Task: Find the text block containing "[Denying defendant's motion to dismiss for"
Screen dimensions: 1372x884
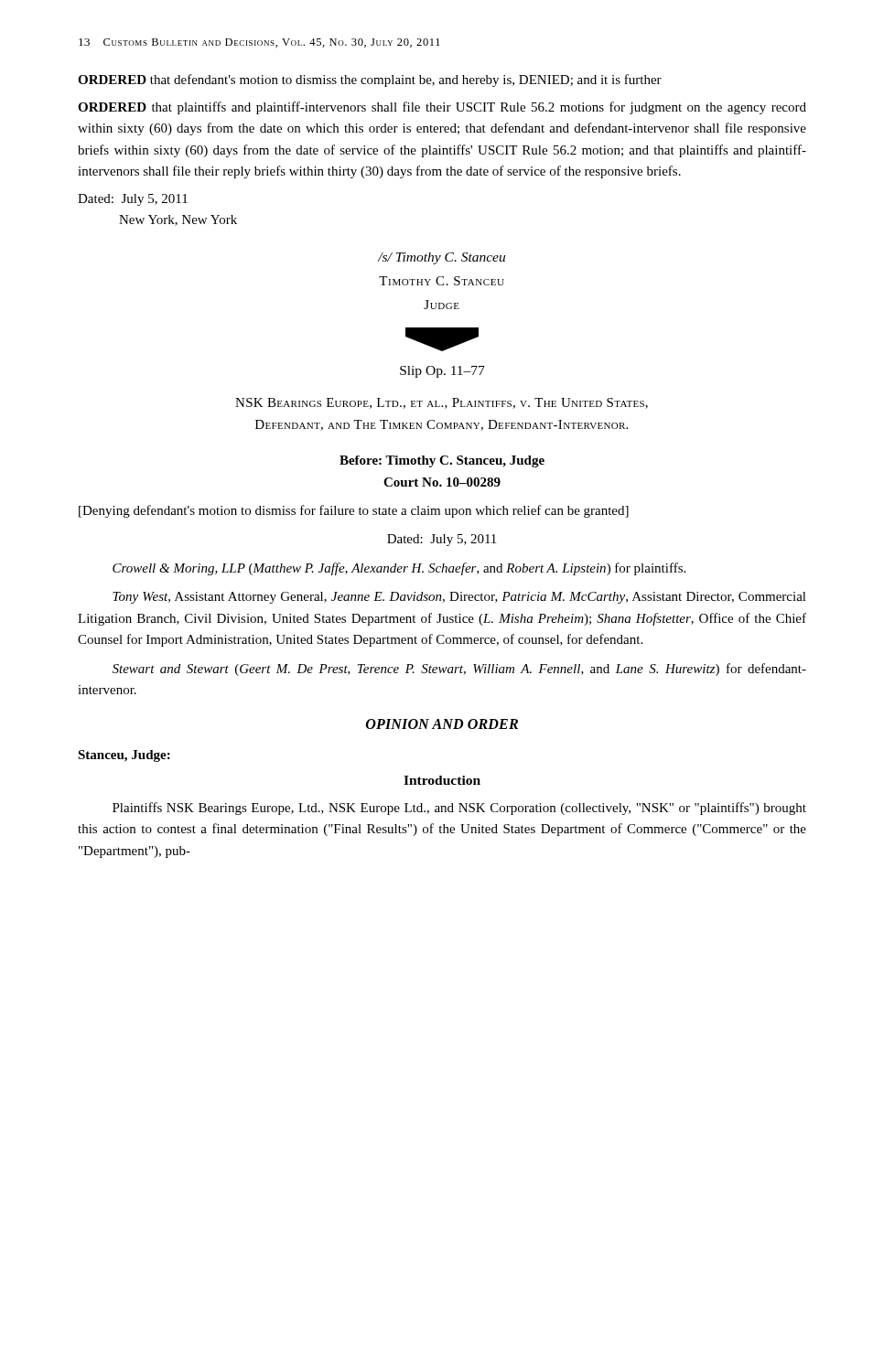Action: [x=353, y=510]
